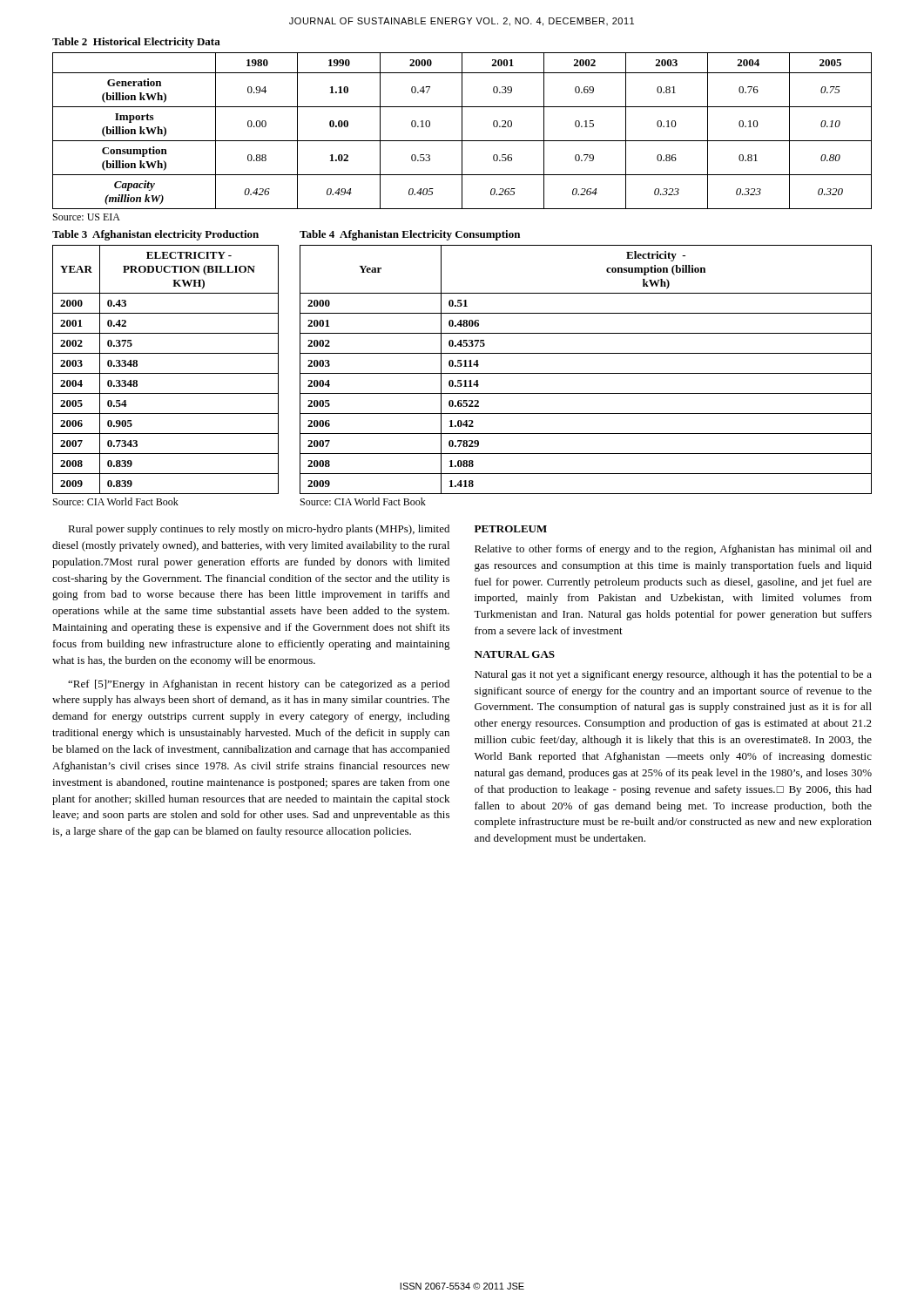Point to the block beginning "Natural gas it not yet a significant energy"
Screen dimensions: 1307x924
[673, 757]
